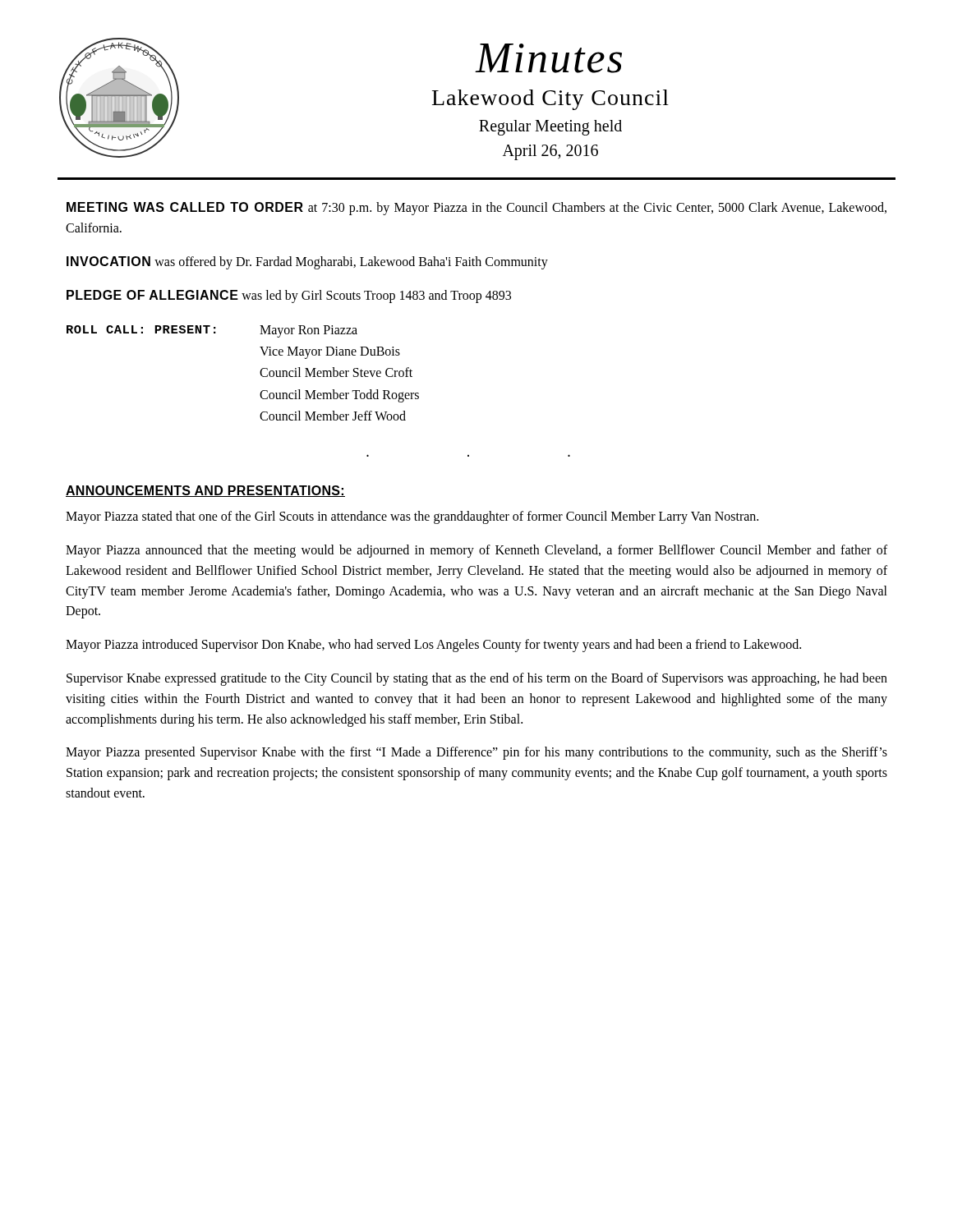Screen dimensions: 1232x953
Task: Locate a logo
Action: (x=123, y=99)
